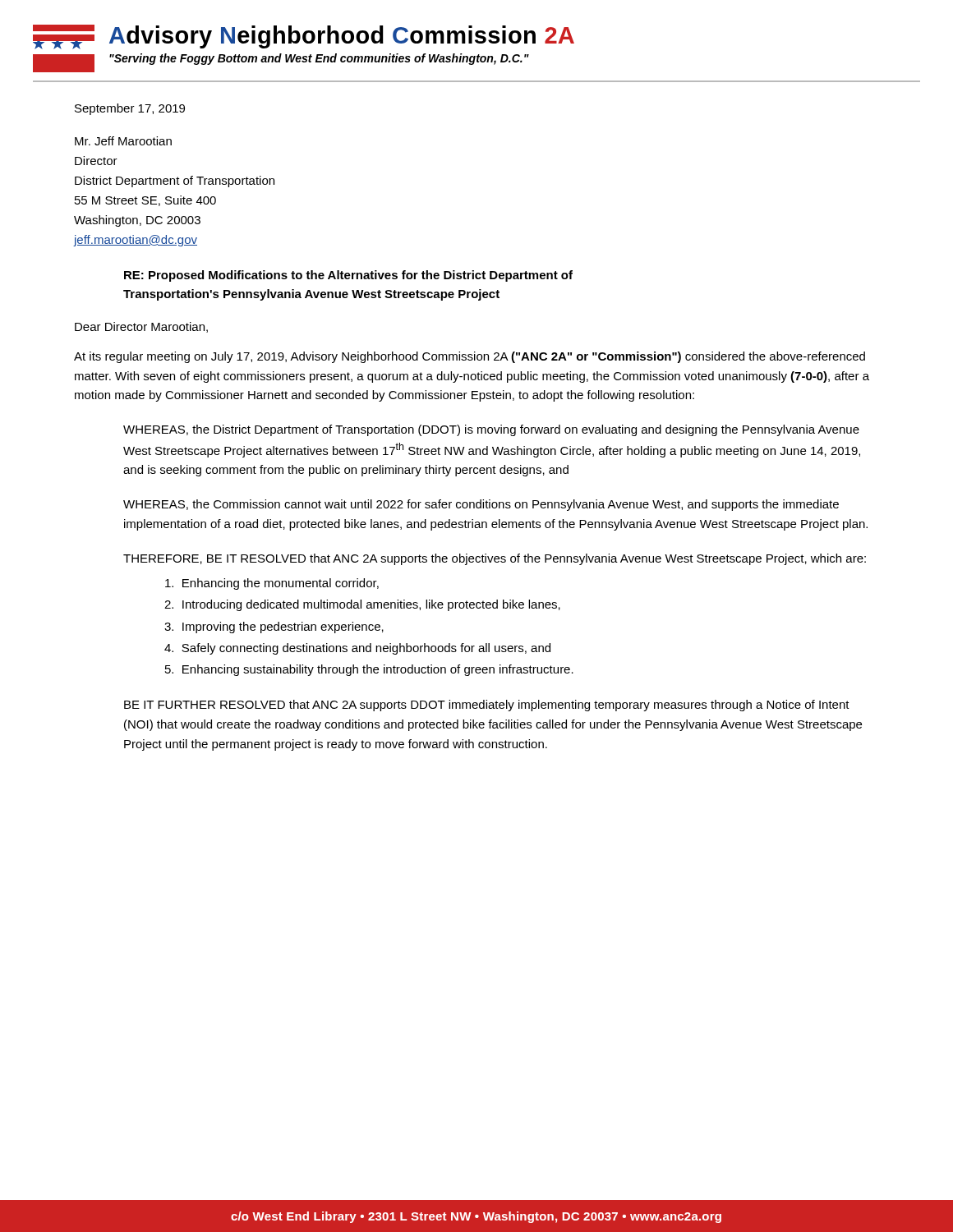Select the passage starting "Enhancing the monumental corridor,"
Viewport: 953px width, 1232px height.
pos(272,583)
